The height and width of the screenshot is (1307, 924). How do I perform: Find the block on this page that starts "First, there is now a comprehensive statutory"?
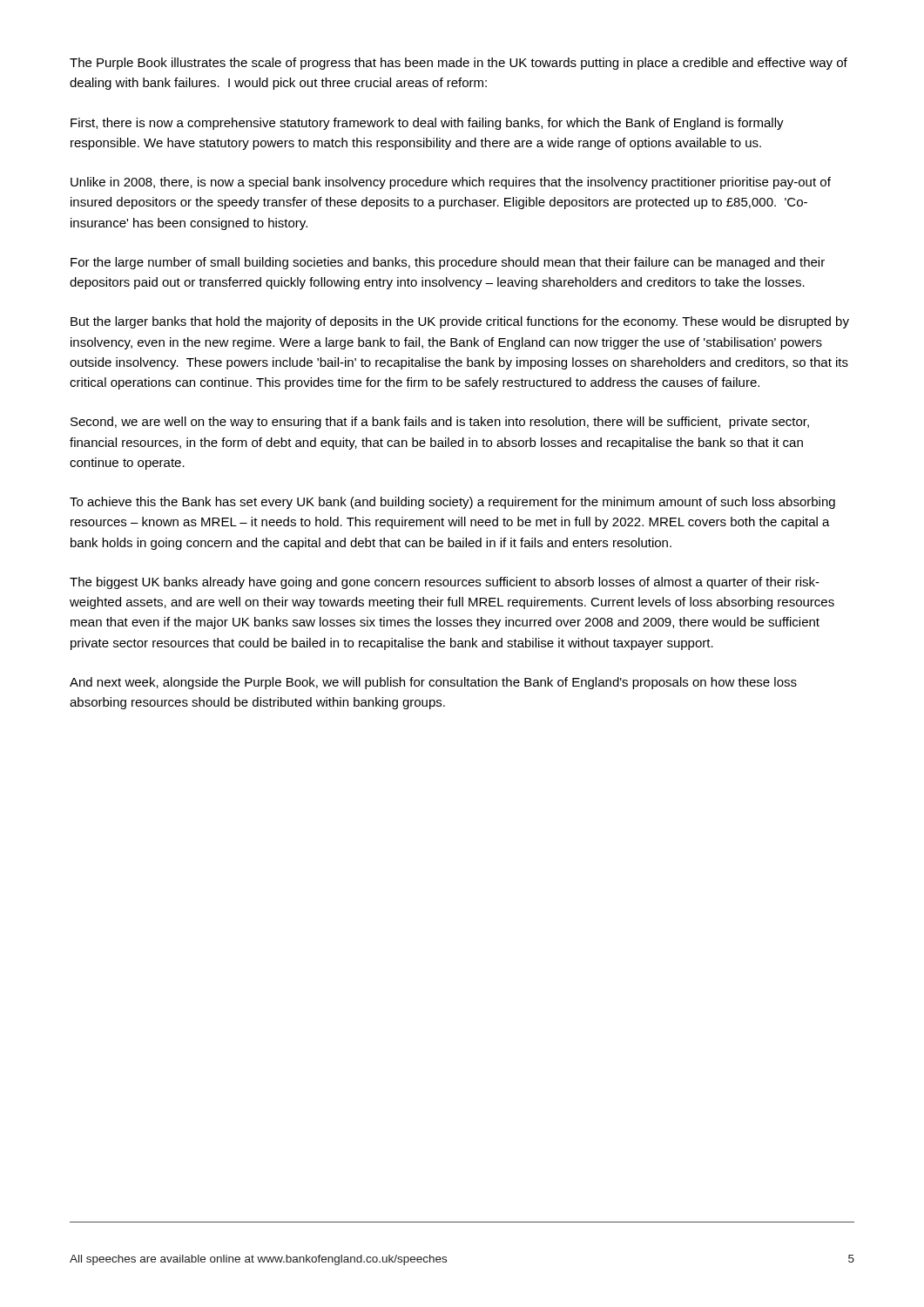pyautogui.click(x=427, y=132)
